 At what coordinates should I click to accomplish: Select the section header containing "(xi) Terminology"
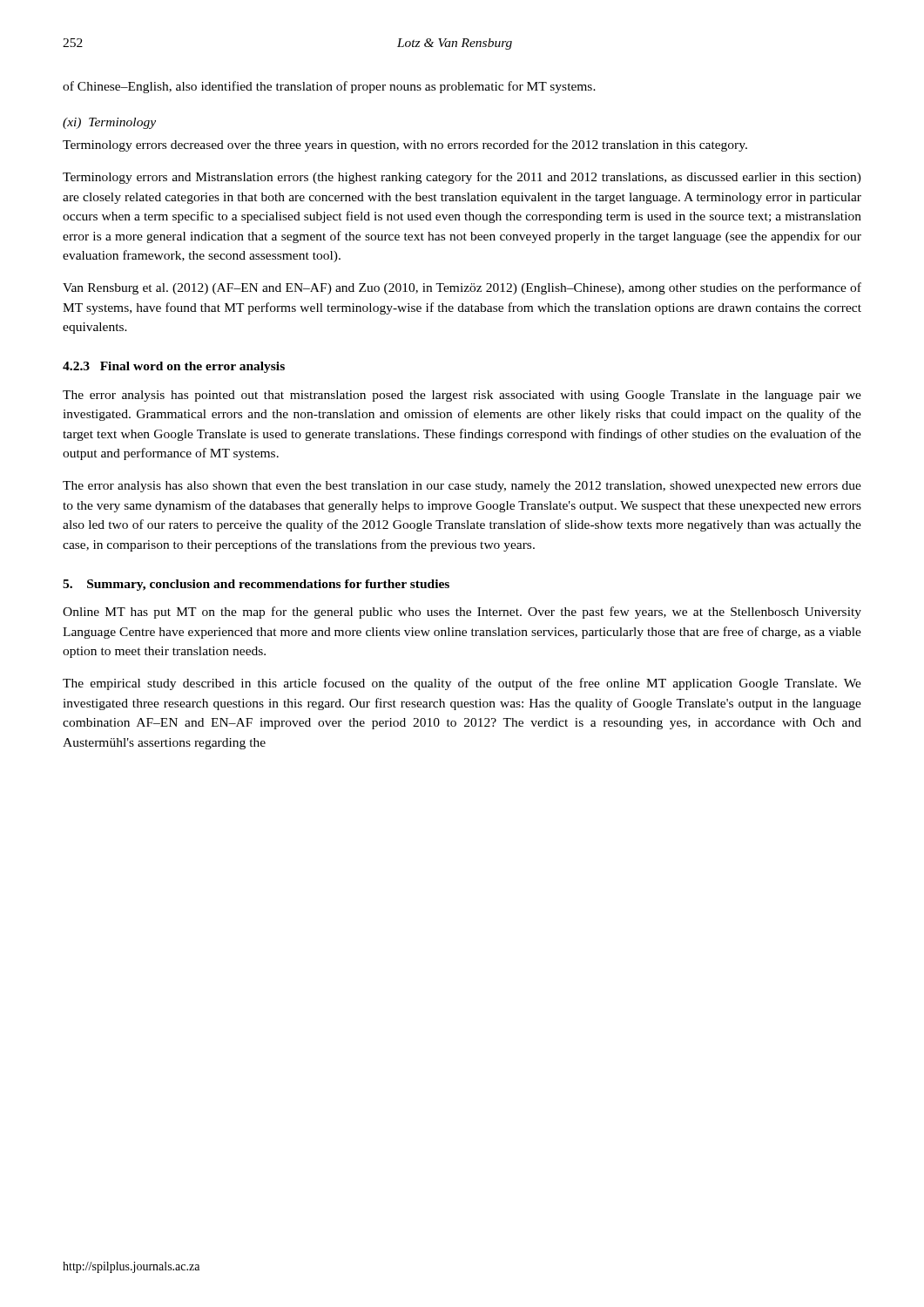109,121
